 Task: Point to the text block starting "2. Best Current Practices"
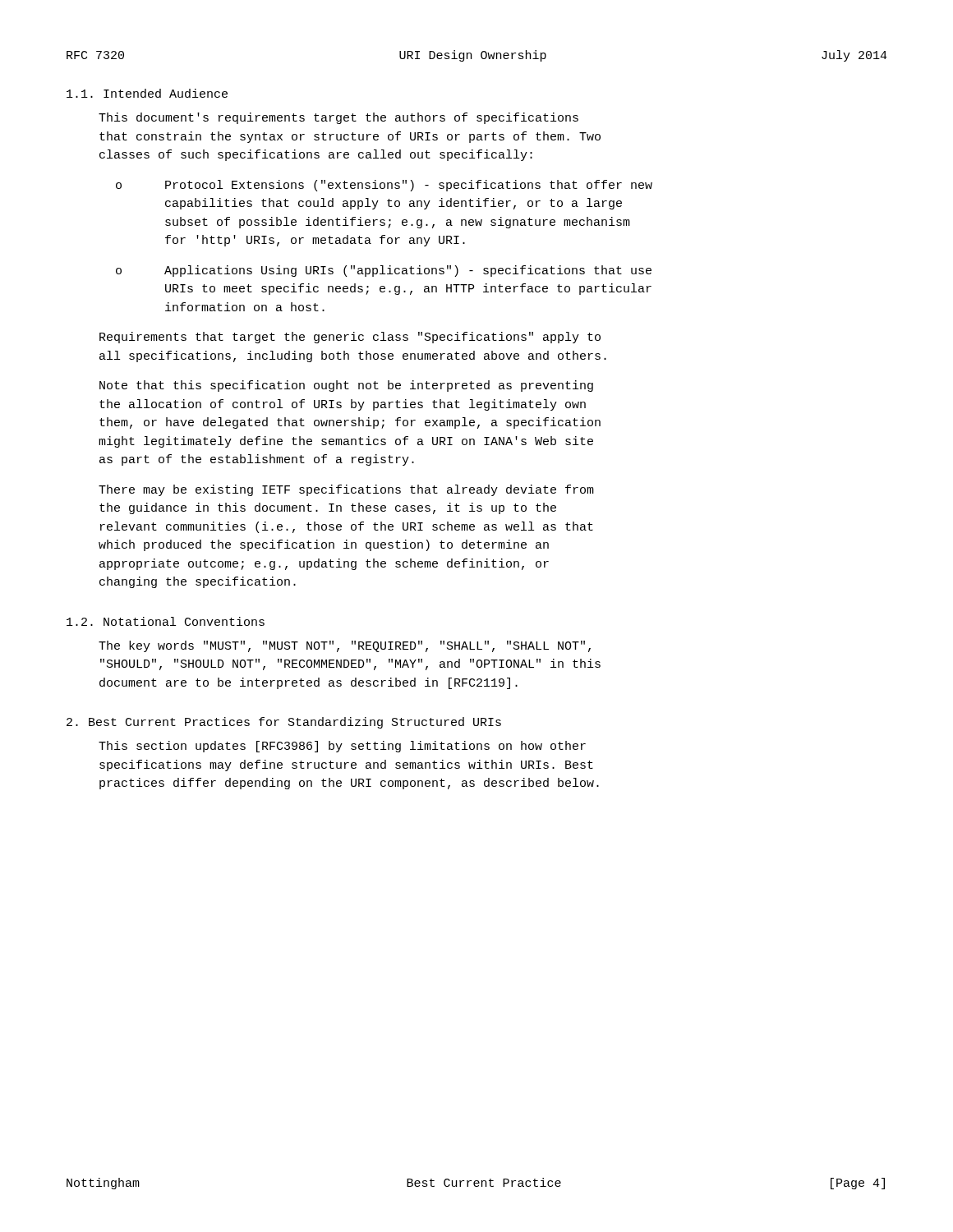284,723
